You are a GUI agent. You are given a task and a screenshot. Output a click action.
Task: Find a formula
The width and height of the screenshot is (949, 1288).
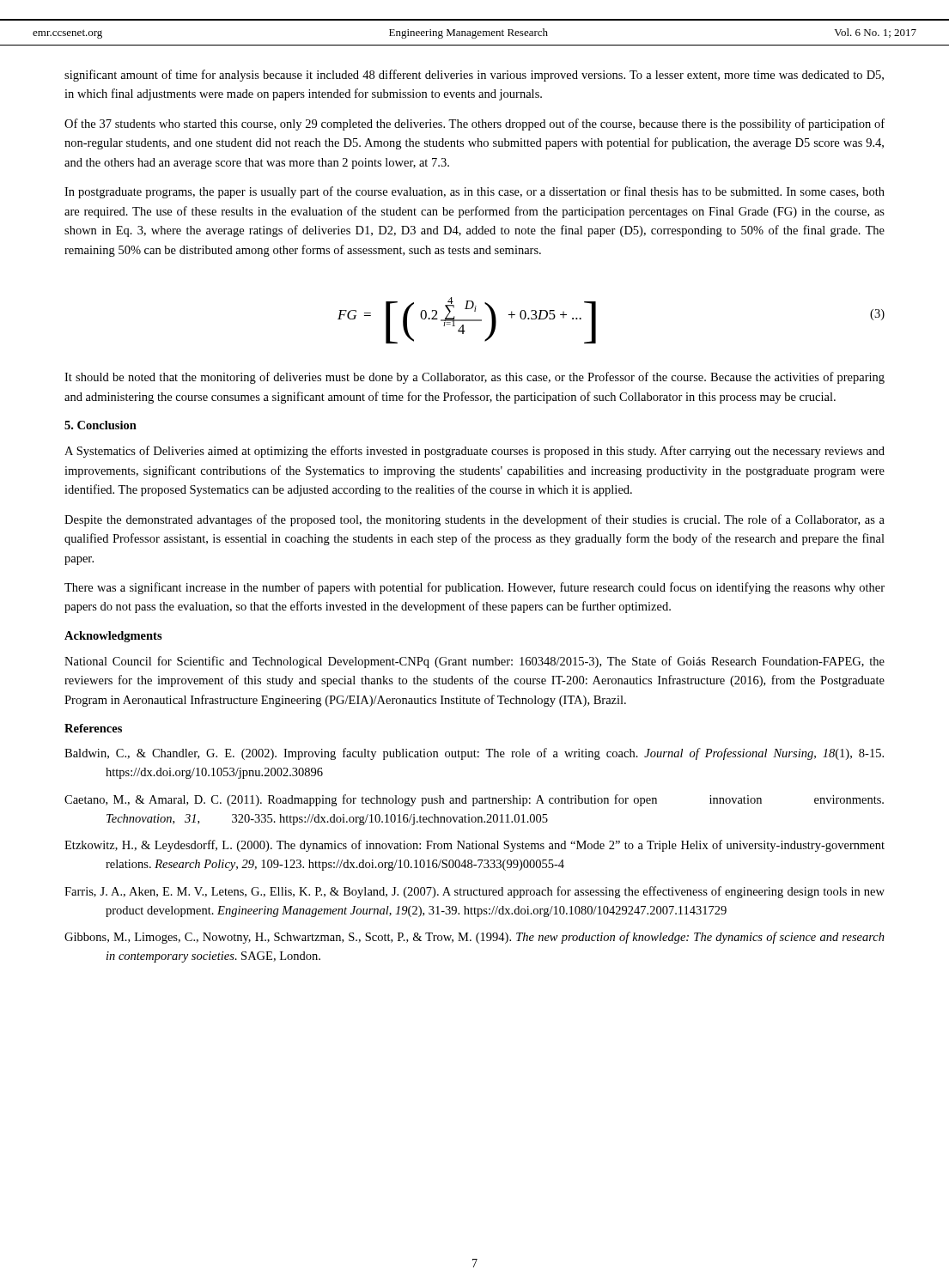(x=611, y=314)
